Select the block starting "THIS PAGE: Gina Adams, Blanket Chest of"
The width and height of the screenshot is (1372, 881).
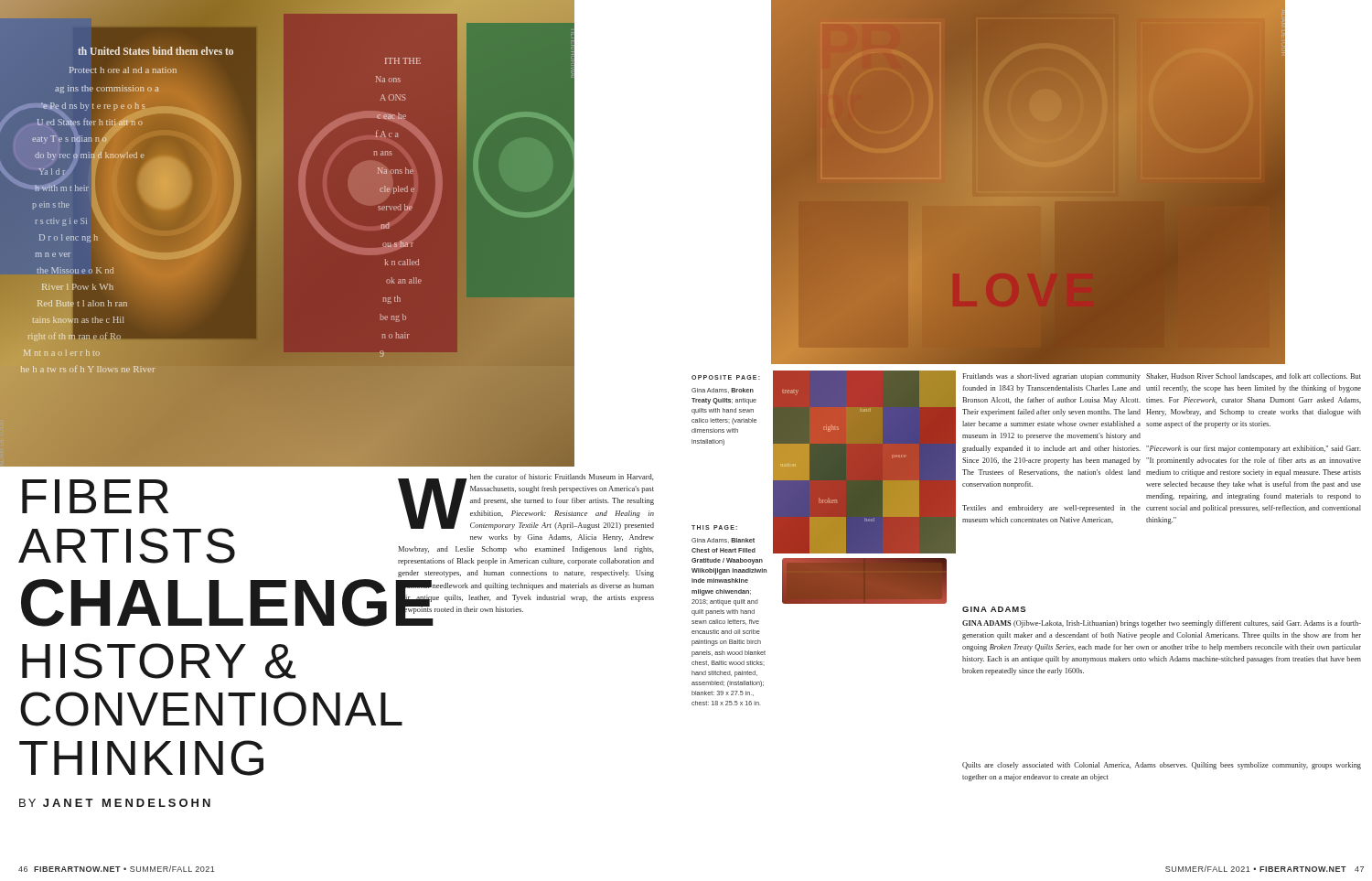pyautogui.click(x=730, y=615)
